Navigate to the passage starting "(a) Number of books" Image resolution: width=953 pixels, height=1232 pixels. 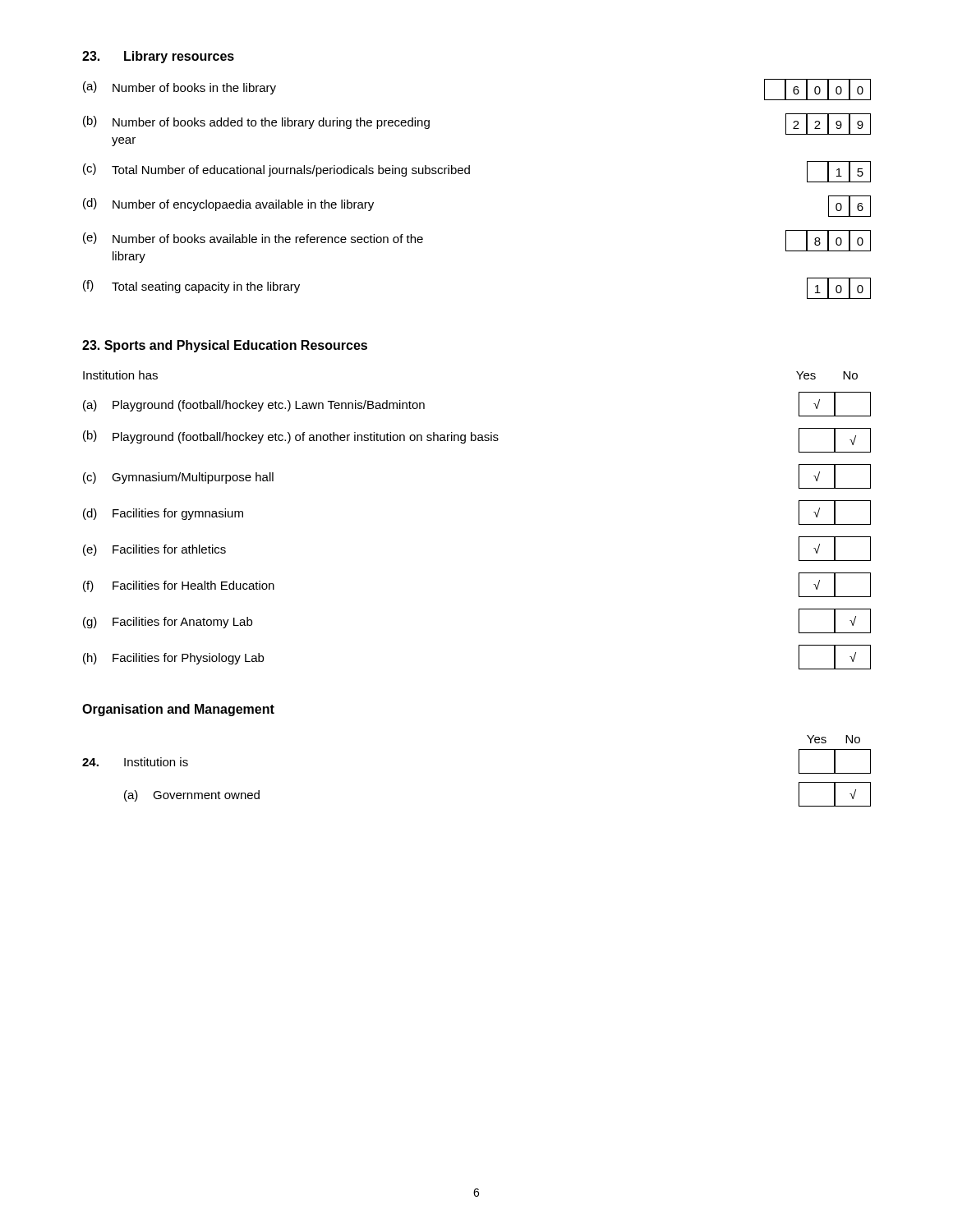pos(175,91)
